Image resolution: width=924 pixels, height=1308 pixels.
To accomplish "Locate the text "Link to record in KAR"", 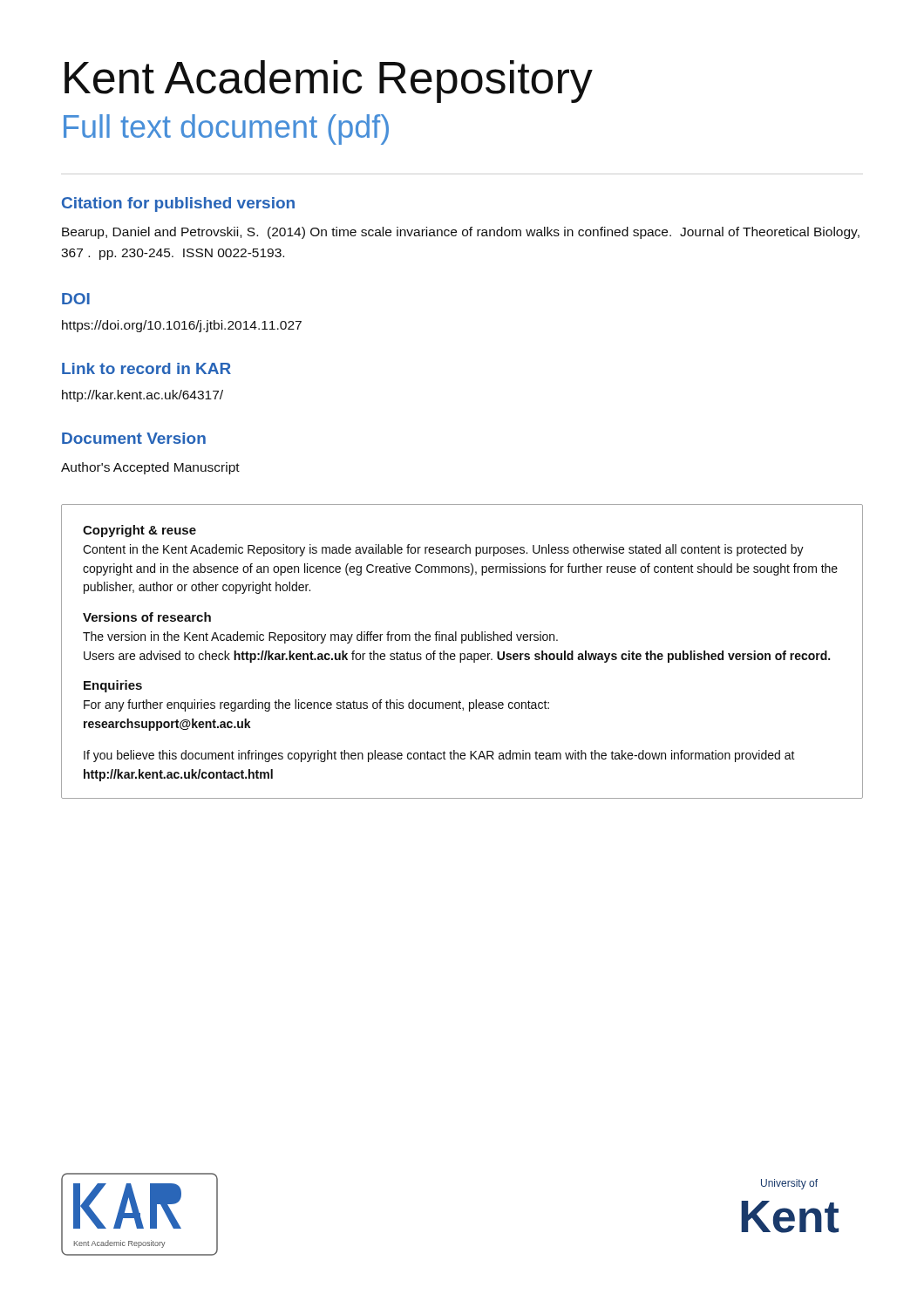I will [146, 368].
